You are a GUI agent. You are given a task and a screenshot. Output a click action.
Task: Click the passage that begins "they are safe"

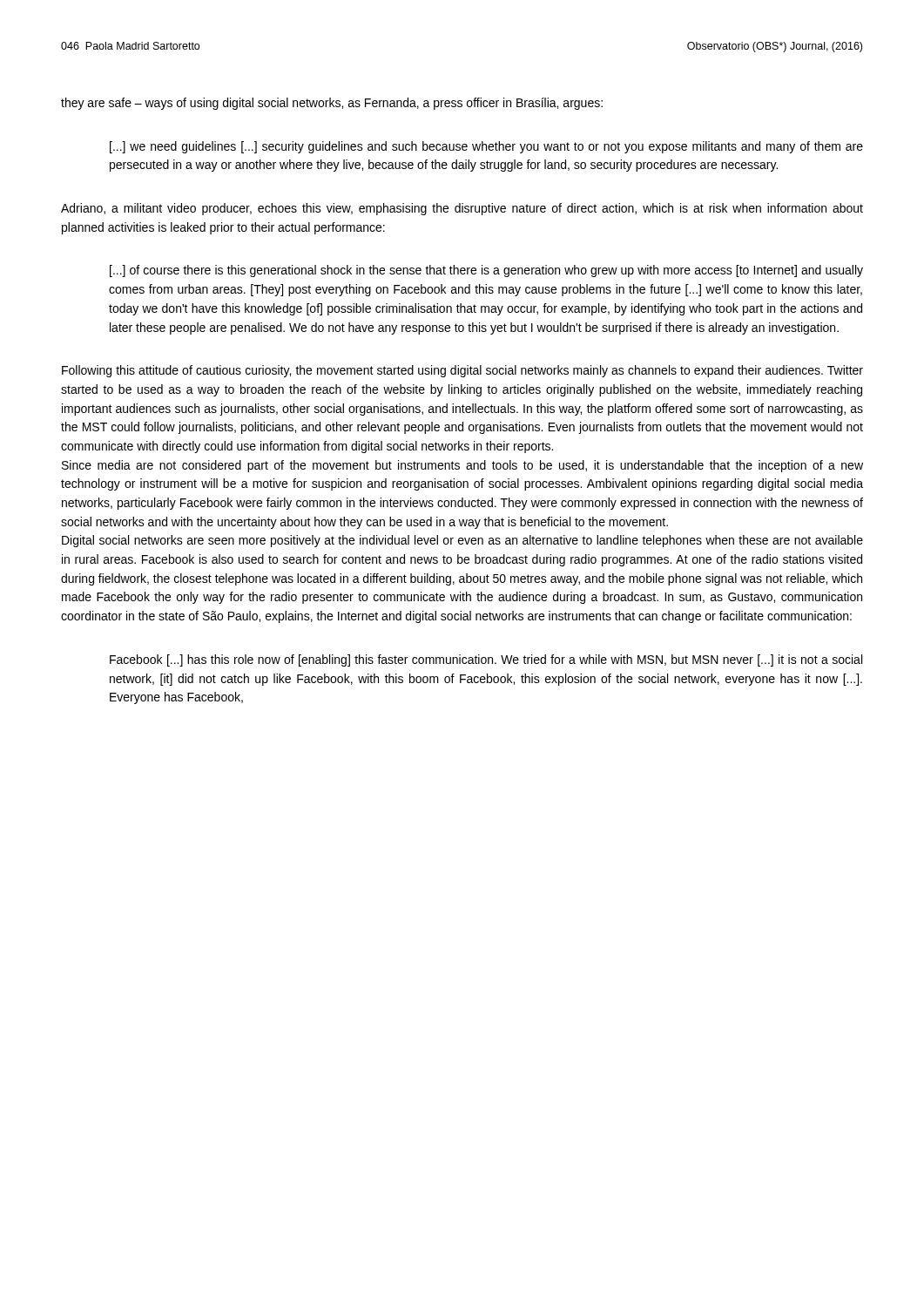coord(332,103)
